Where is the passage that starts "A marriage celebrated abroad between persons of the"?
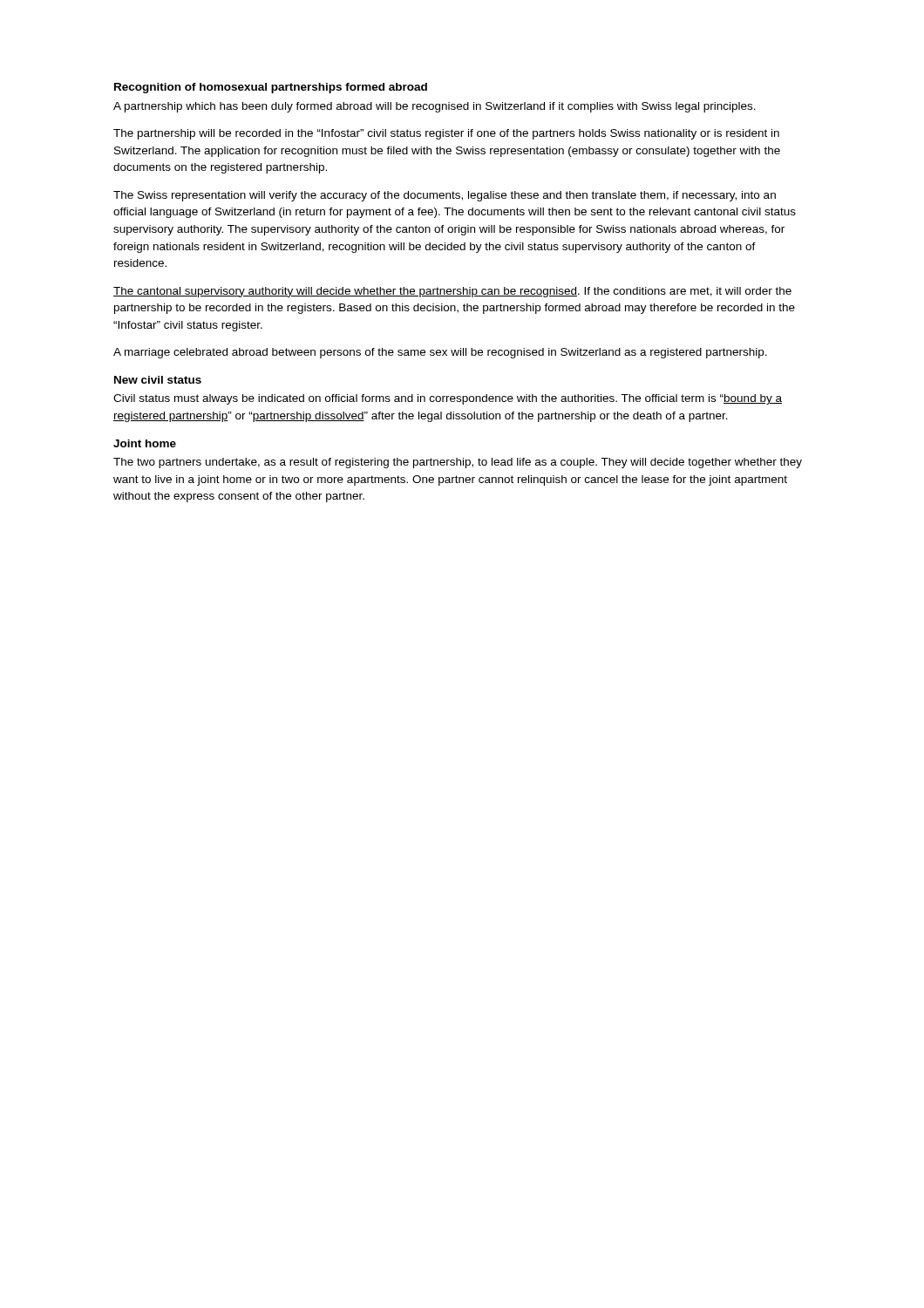Screen dimensions: 1308x924 tap(440, 352)
